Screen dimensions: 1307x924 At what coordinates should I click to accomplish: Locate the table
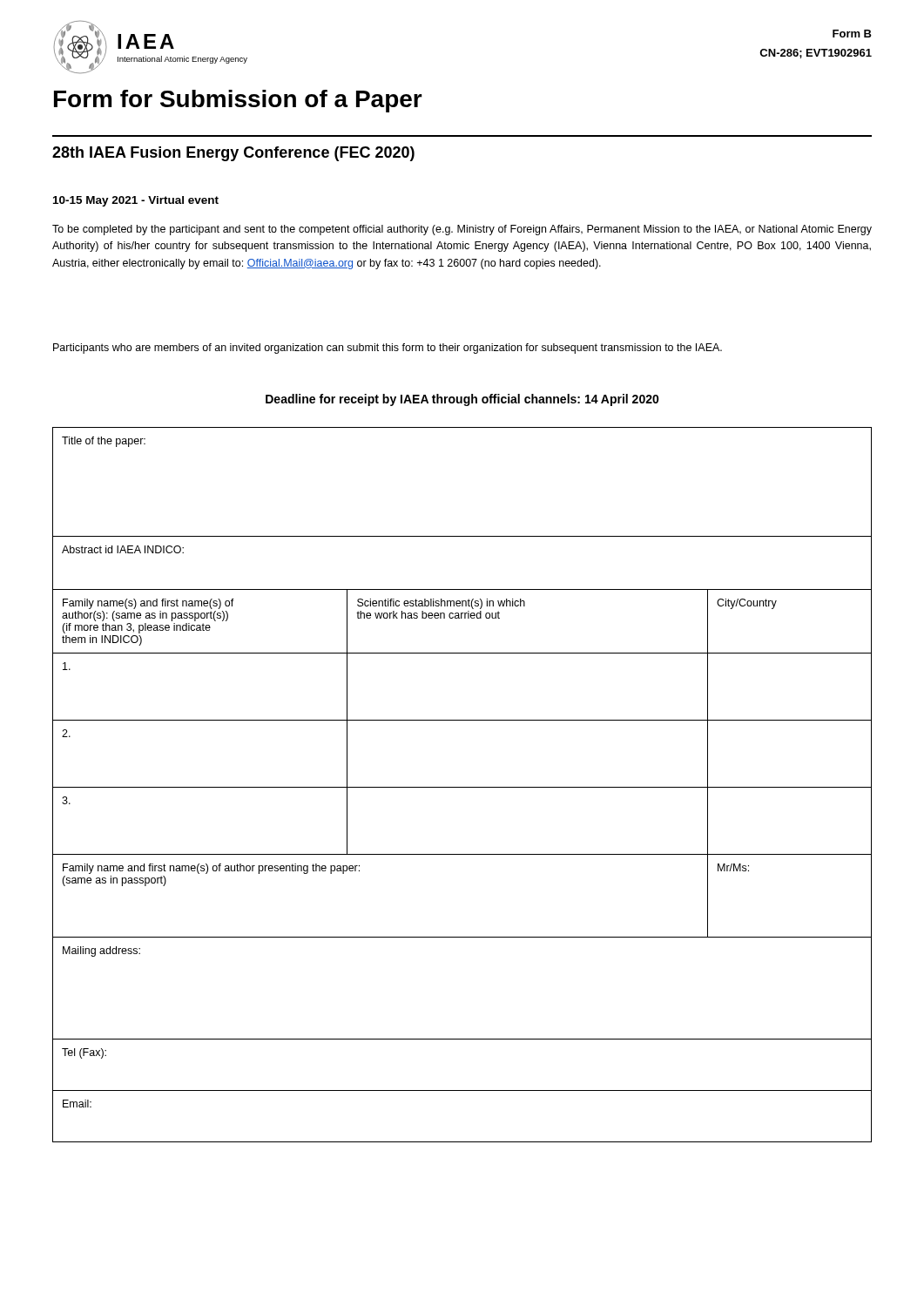click(462, 785)
